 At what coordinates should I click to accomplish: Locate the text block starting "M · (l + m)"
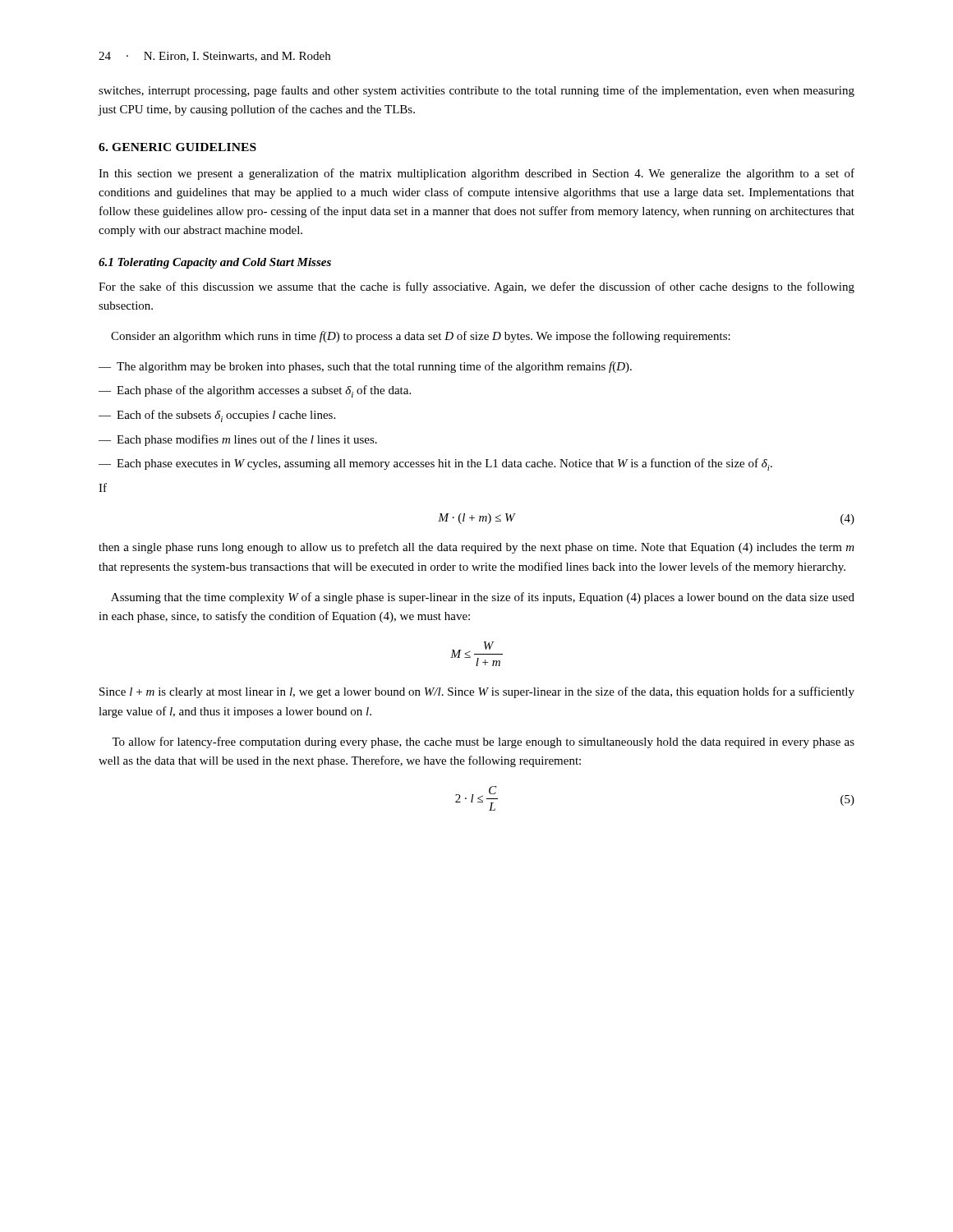472,519
